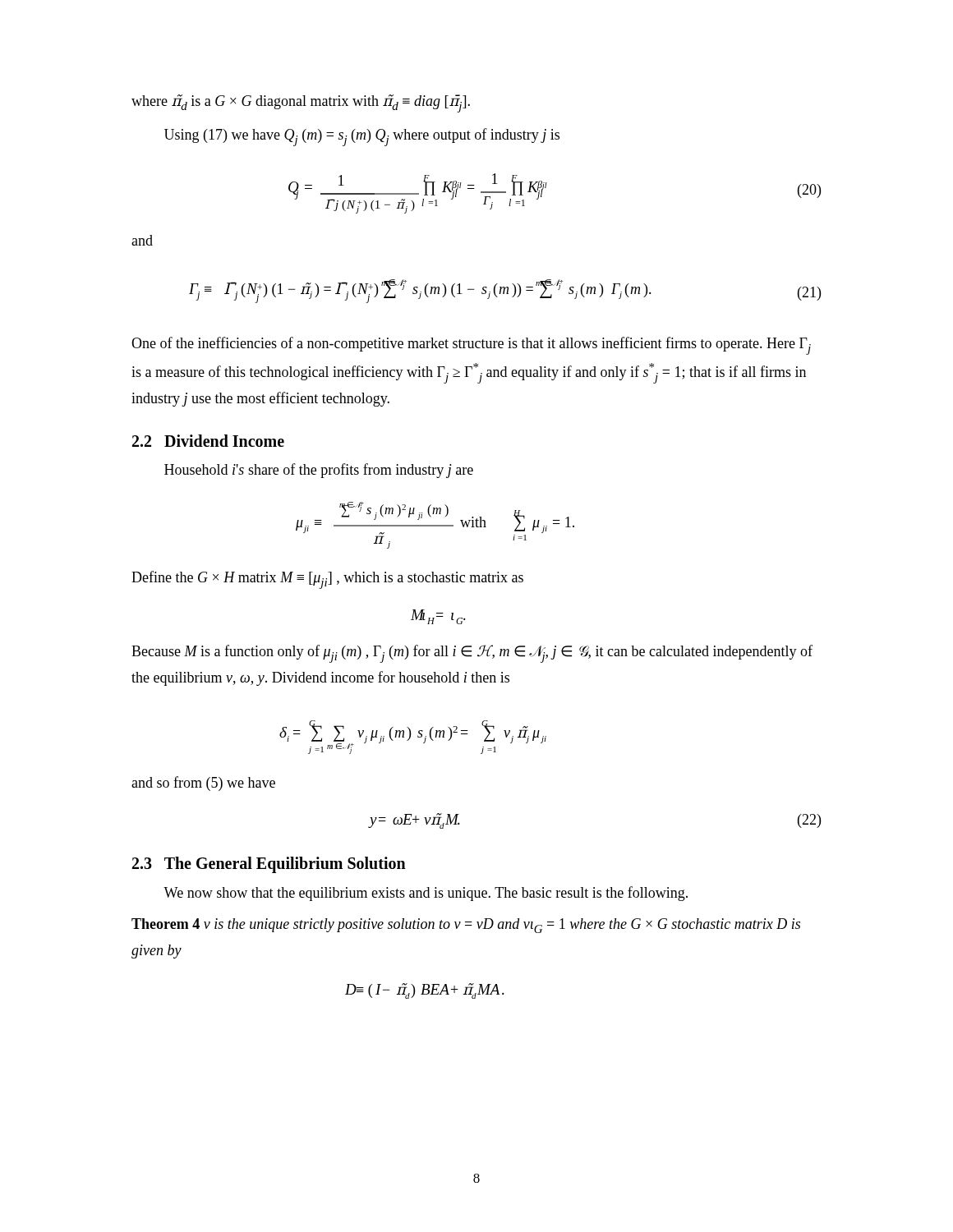Click on the passage starting "Using (17) we have"
953x1232 pixels.
(x=362, y=136)
